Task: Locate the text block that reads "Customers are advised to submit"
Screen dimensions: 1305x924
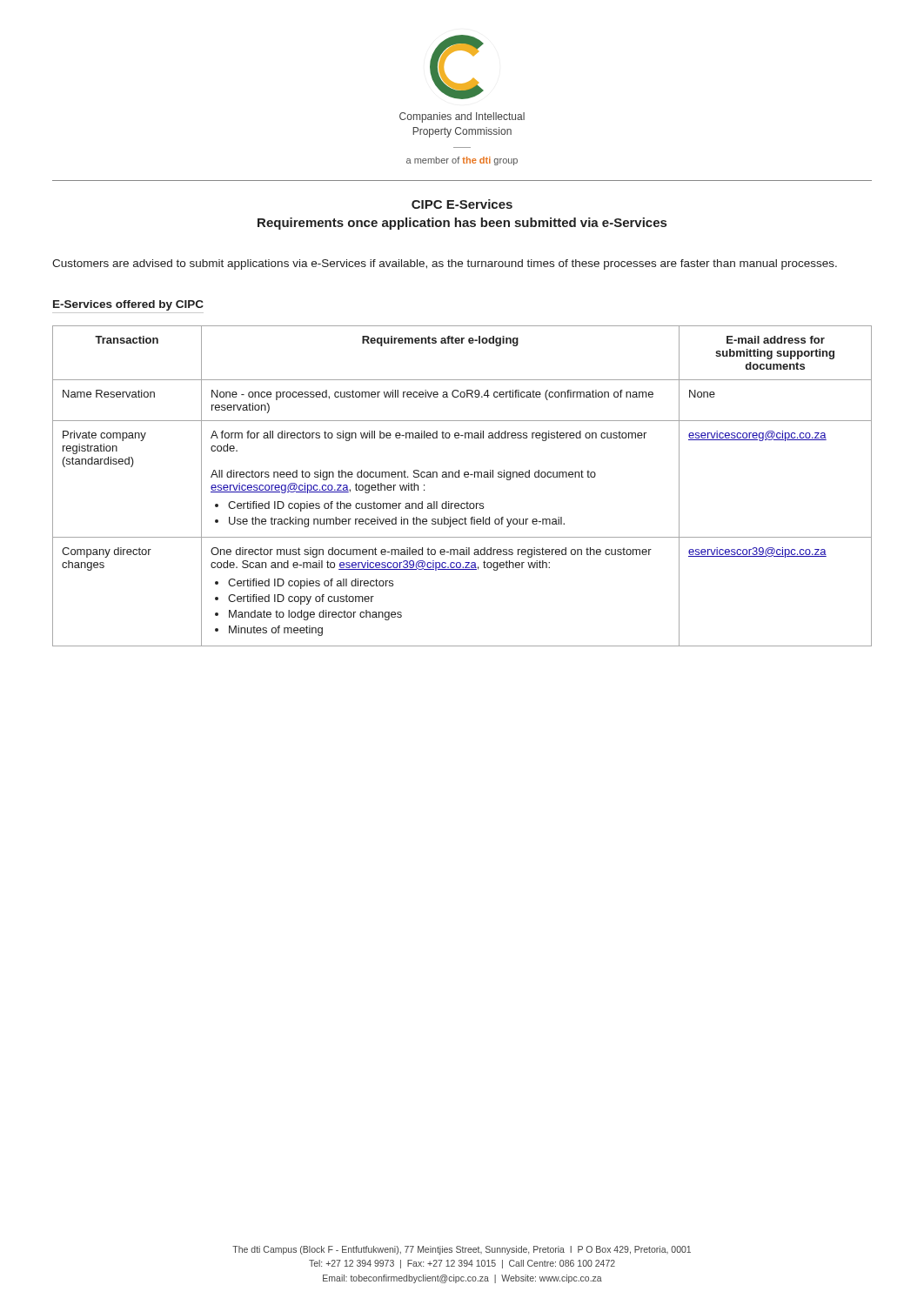Action: [x=445, y=263]
